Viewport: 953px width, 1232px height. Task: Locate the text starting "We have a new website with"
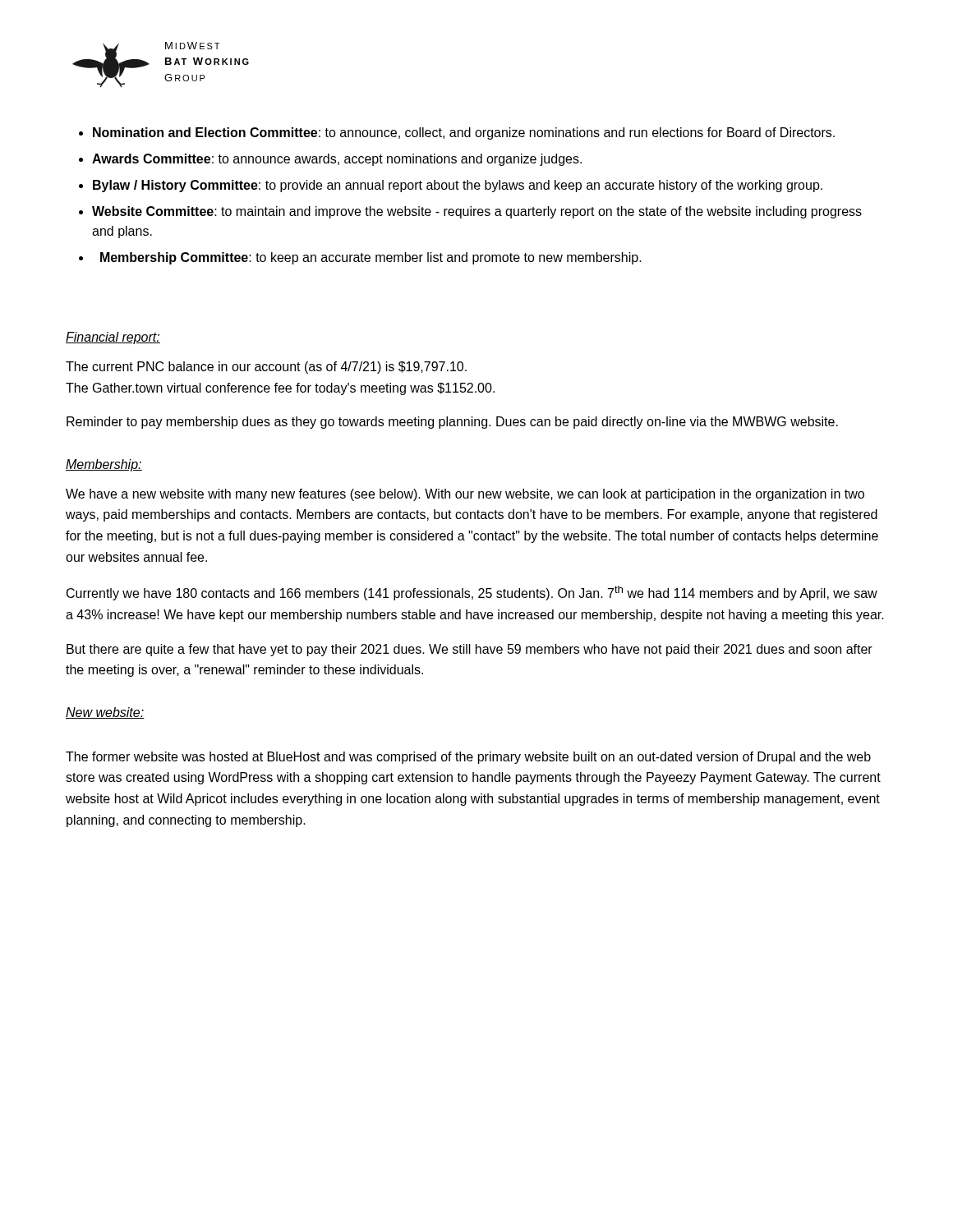pos(472,525)
